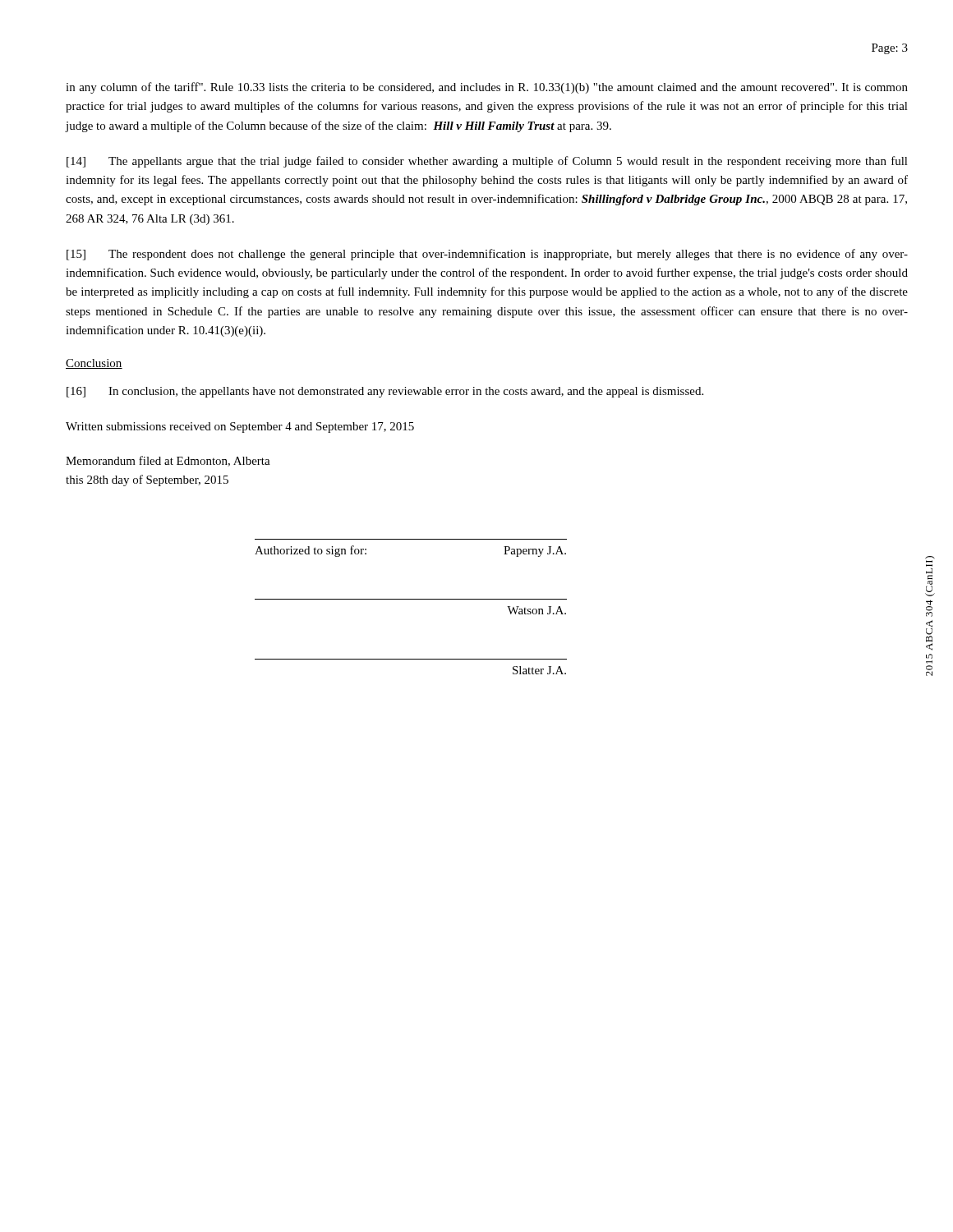Click on the region starting "Memorandum filed at Edmonton, Alberta"
Image resolution: width=953 pixels, height=1232 pixels.
pos(168,470)
